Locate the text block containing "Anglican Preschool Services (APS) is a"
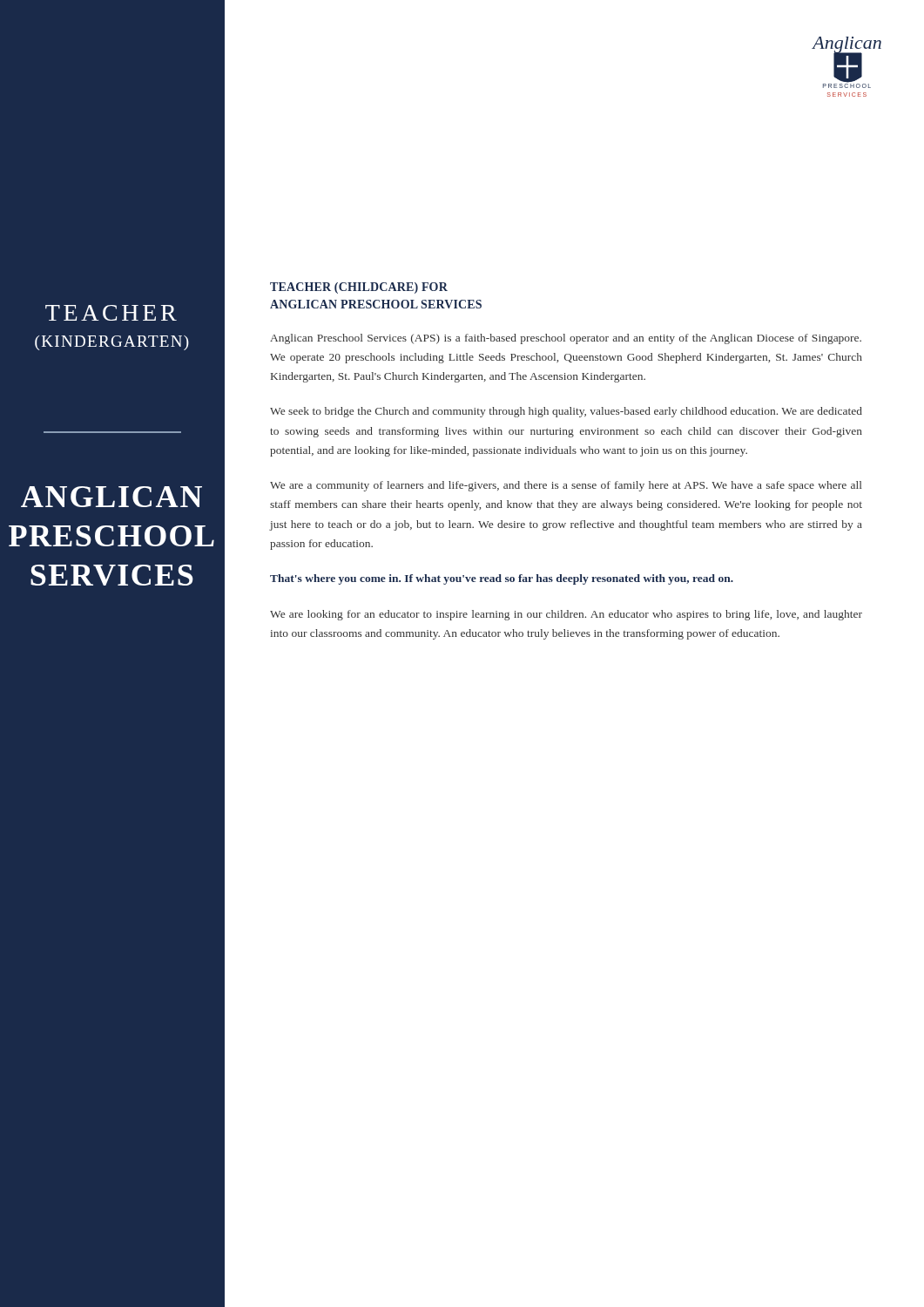Screen dimensions: 1307x924 pos(566,357)
